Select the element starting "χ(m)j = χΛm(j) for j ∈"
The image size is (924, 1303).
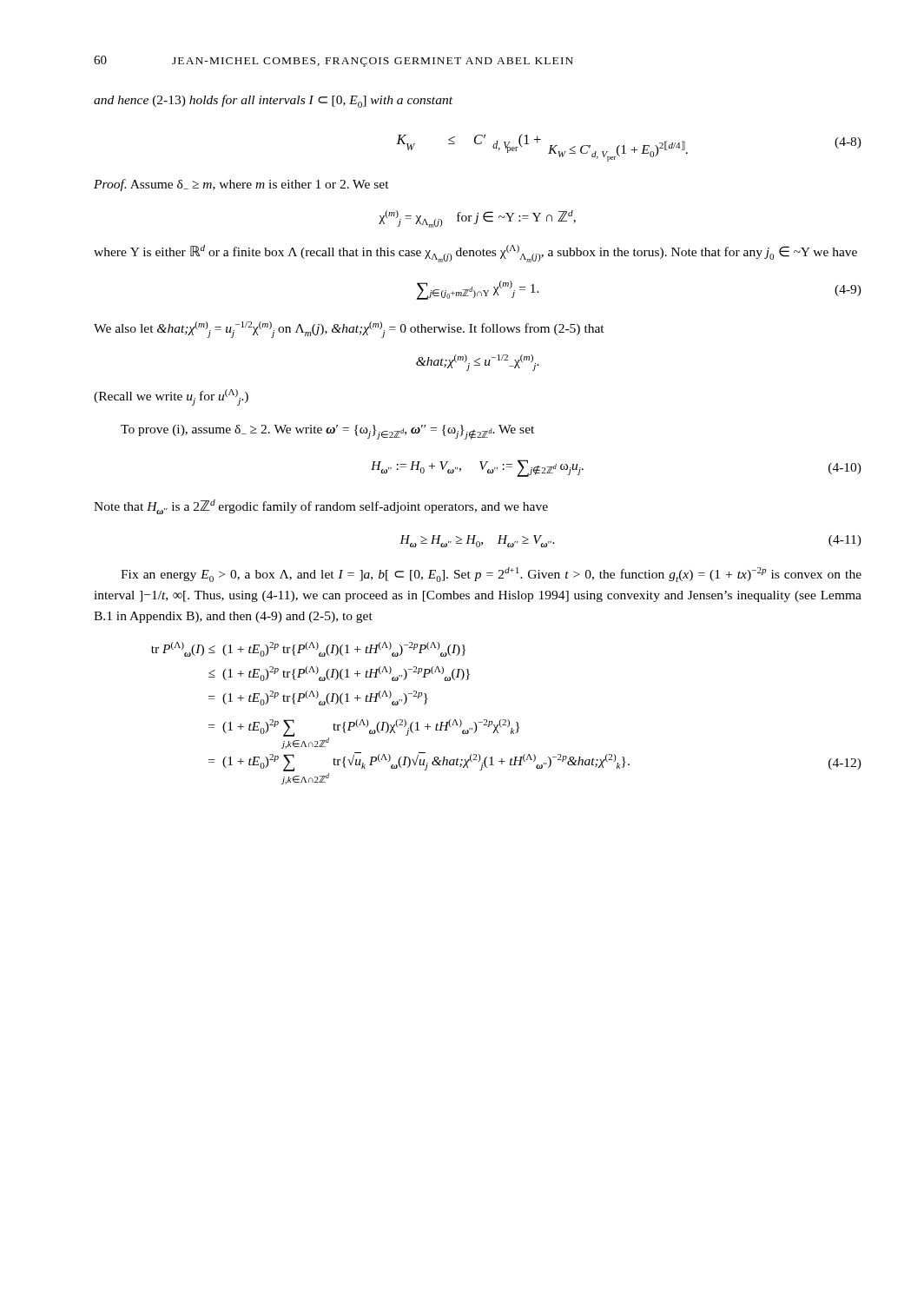point(478,217)
